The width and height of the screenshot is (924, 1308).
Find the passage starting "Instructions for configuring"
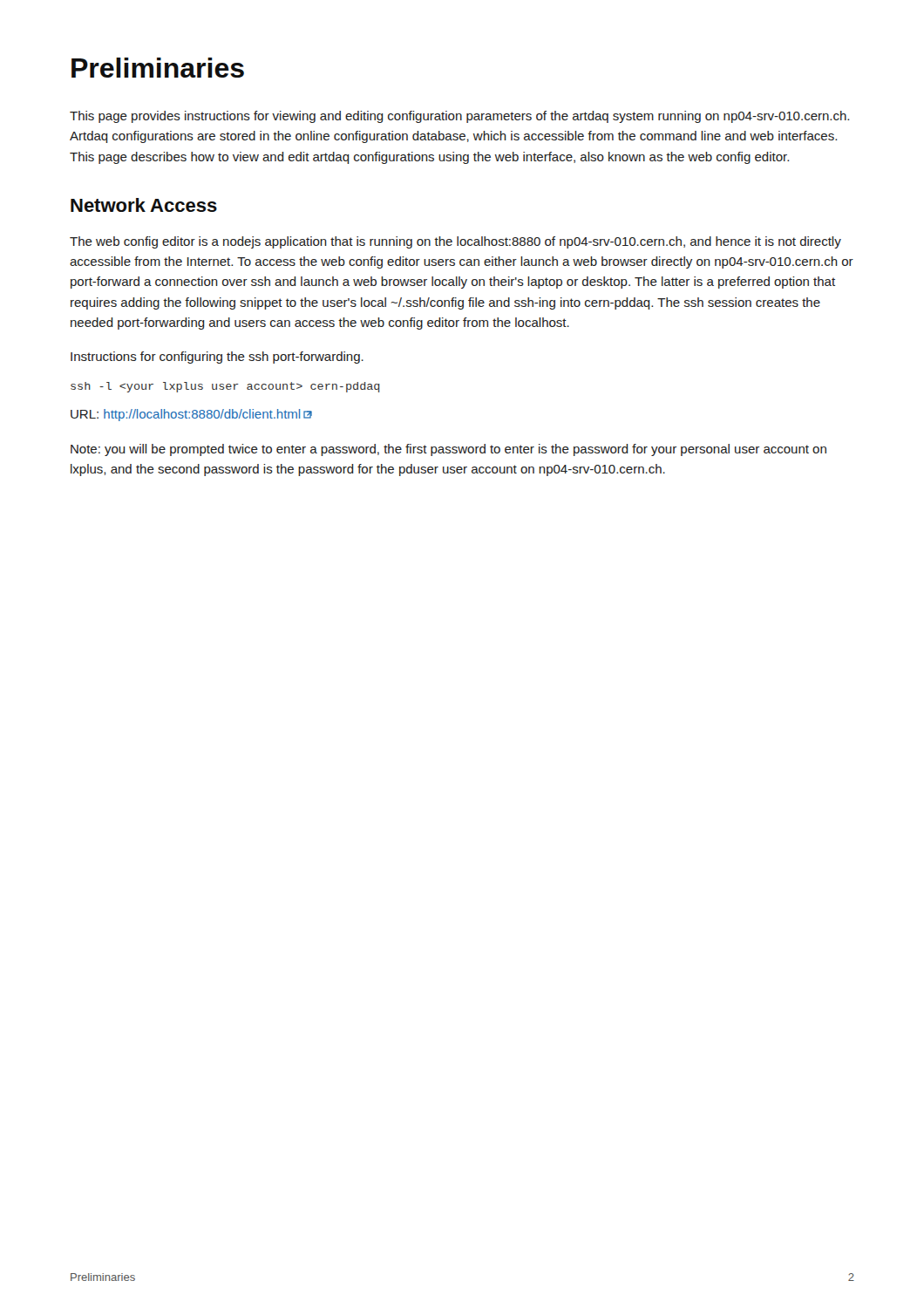[217, 358]
